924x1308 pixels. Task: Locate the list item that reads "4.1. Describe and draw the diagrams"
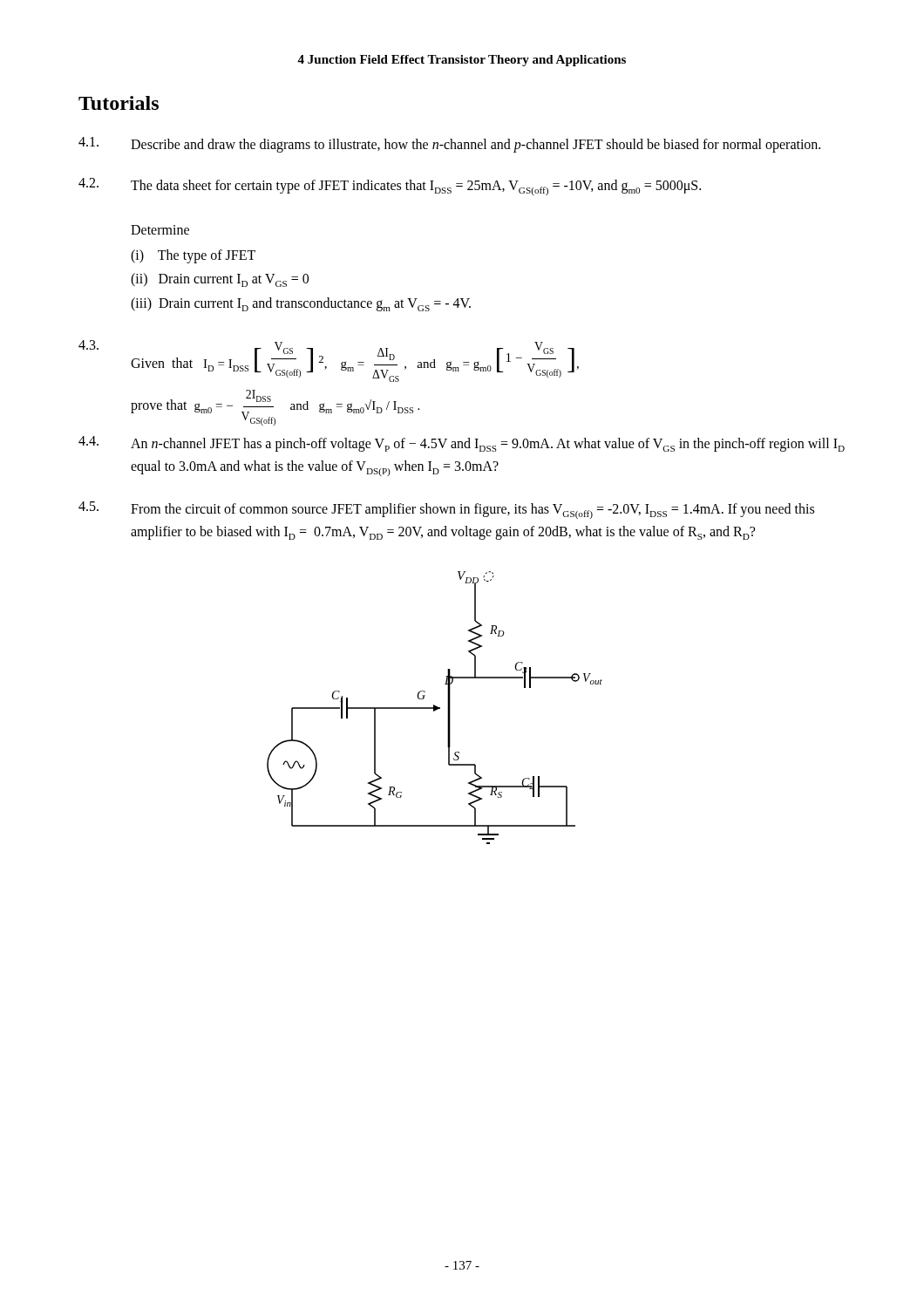(462, 145)
